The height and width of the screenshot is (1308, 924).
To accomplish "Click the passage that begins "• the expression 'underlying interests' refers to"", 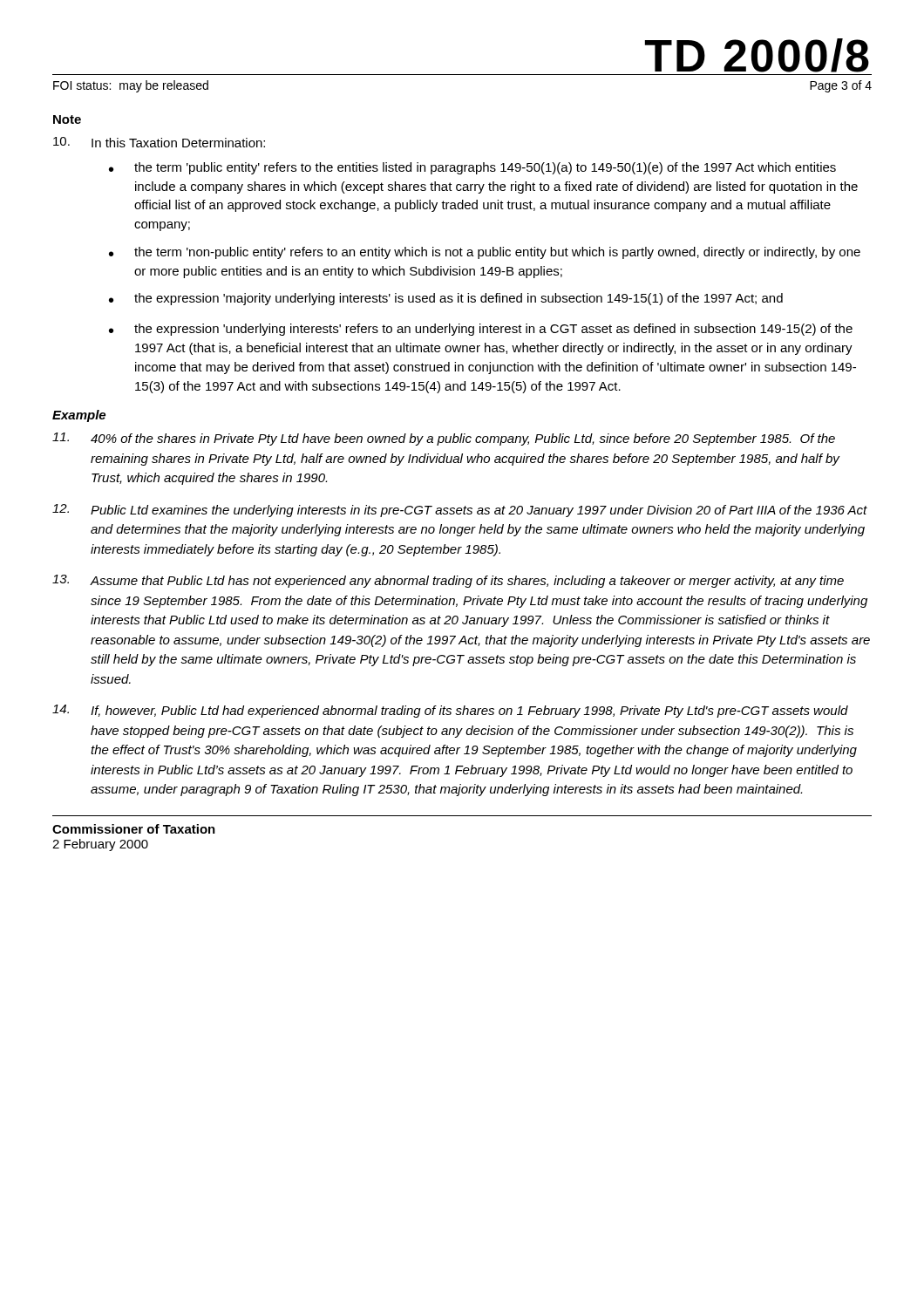I will pos(490,357).
